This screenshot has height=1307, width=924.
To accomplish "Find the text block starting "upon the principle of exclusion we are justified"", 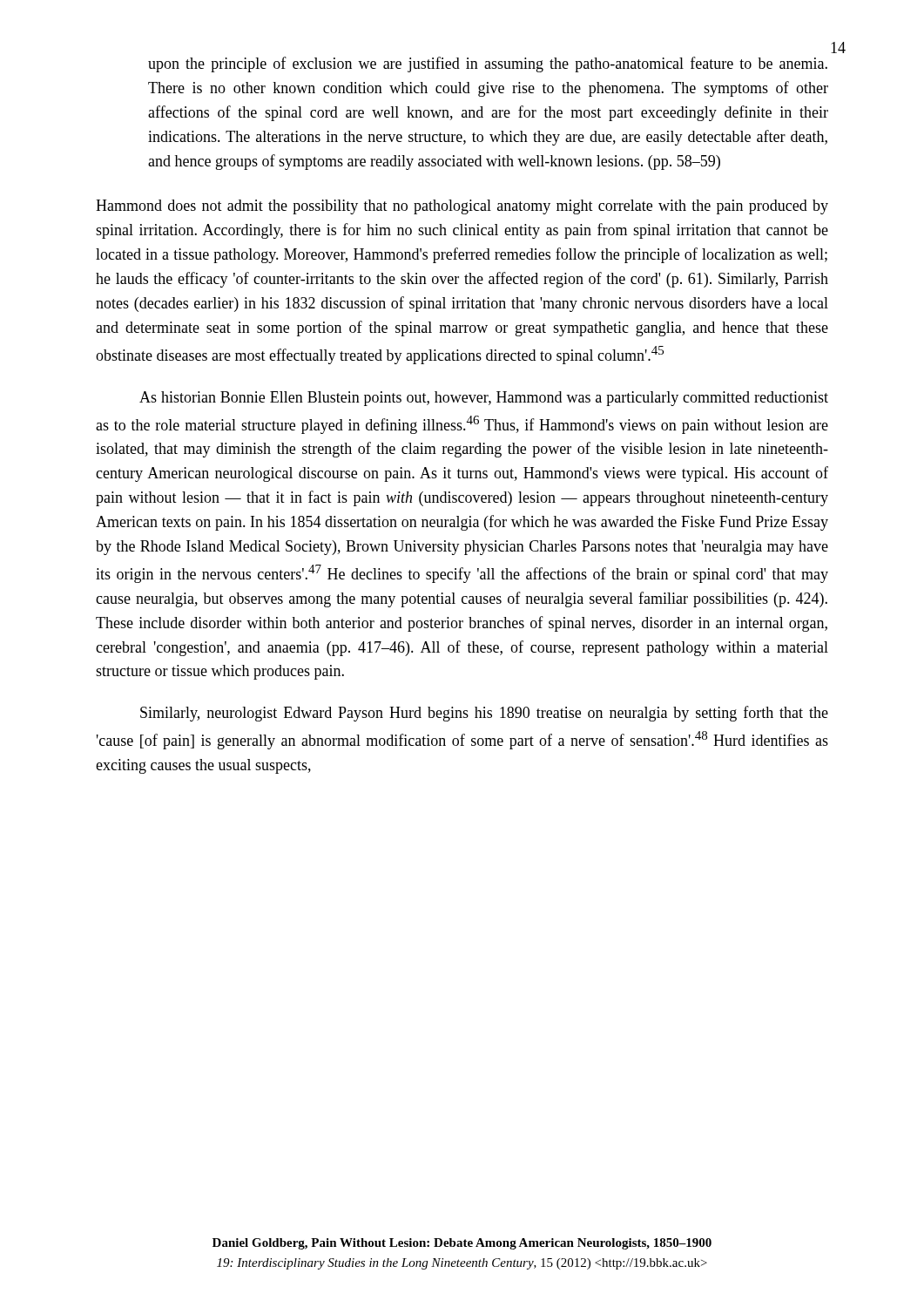I will click(x=488, y=112).
